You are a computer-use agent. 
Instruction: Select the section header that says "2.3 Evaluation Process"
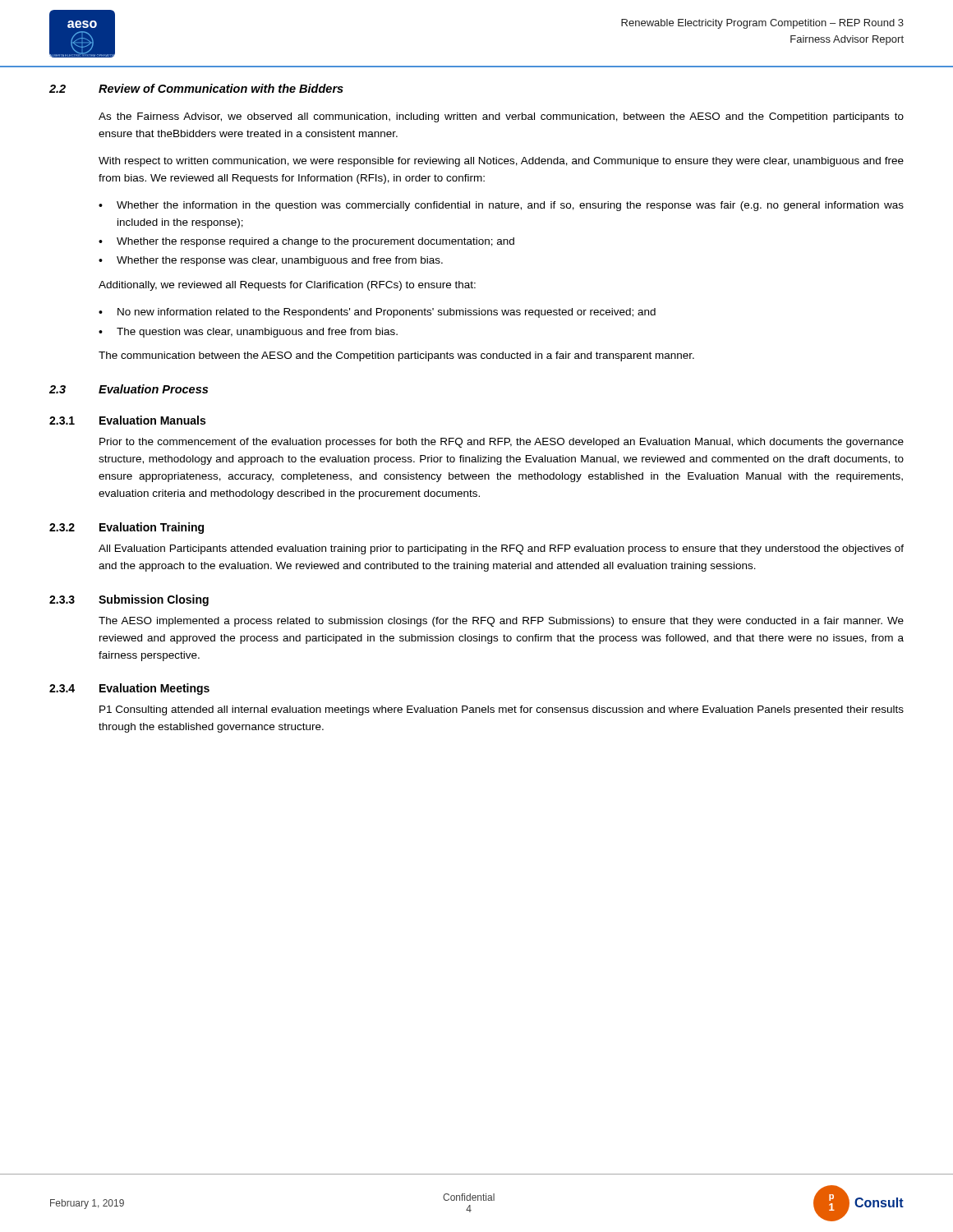[x=129, y=389]
